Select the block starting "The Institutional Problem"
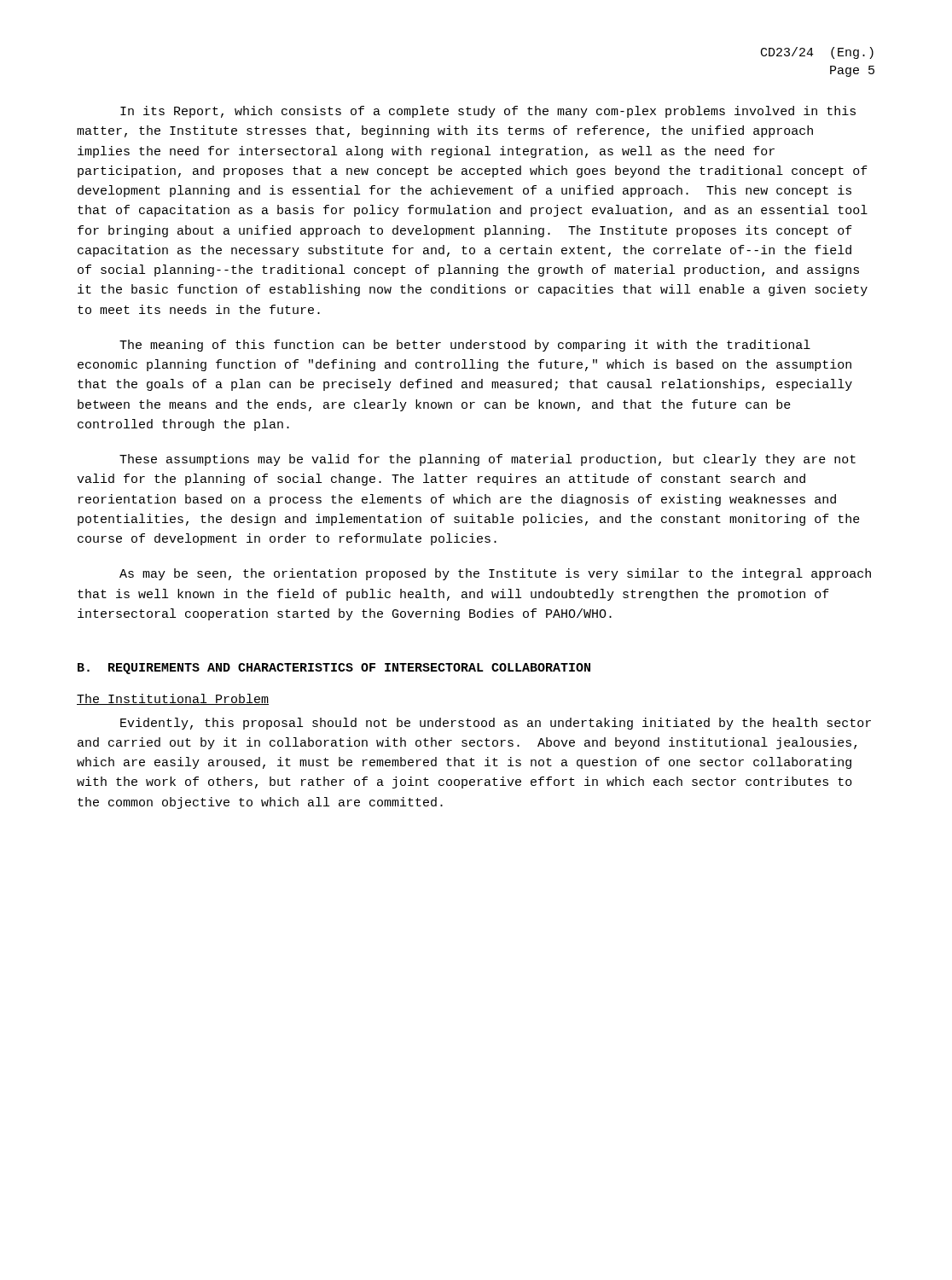The image size is (952, 1280). (x=173, y=700)
